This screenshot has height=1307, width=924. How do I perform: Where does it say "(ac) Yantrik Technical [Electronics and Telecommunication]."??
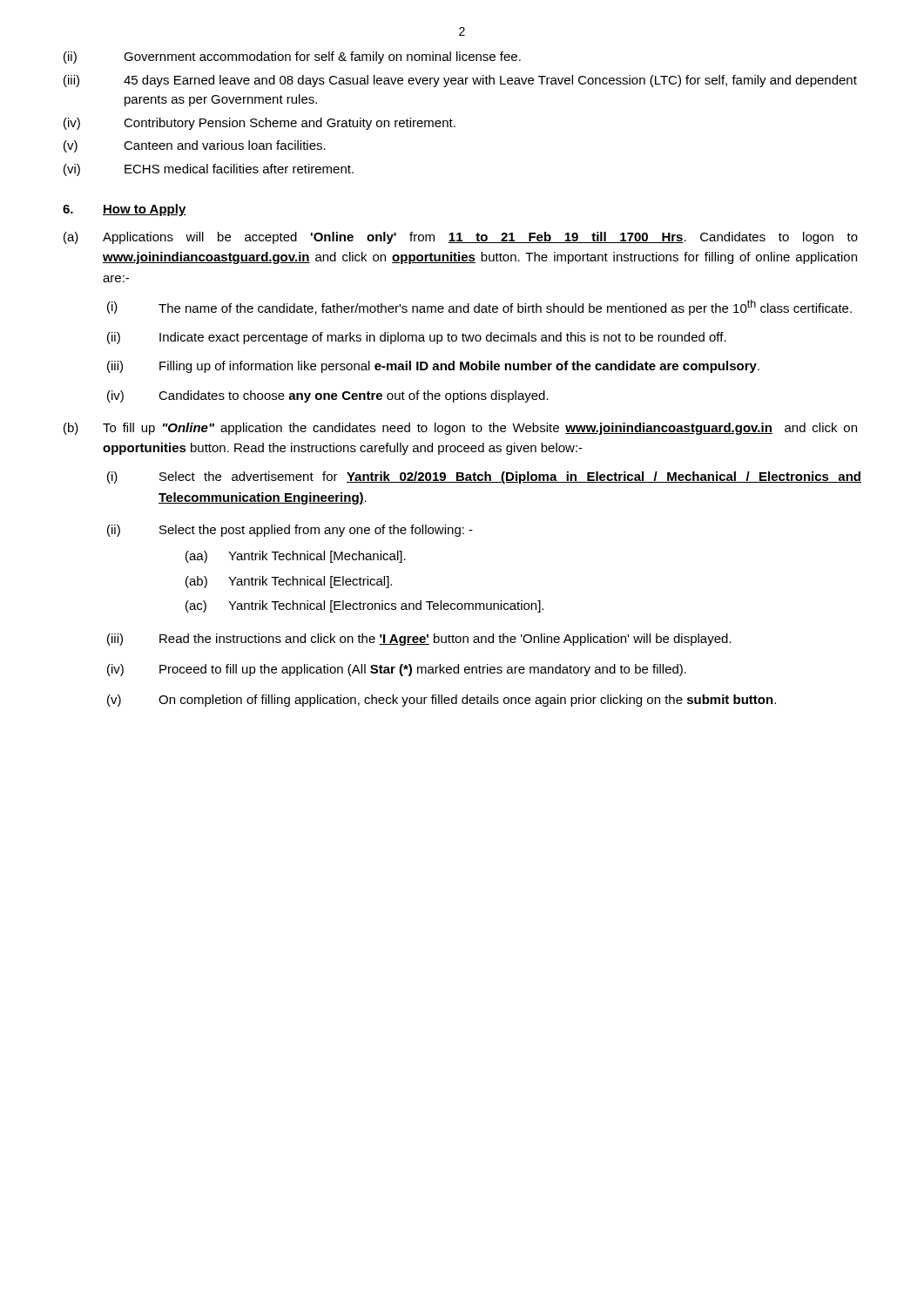(x=523, y=606)
